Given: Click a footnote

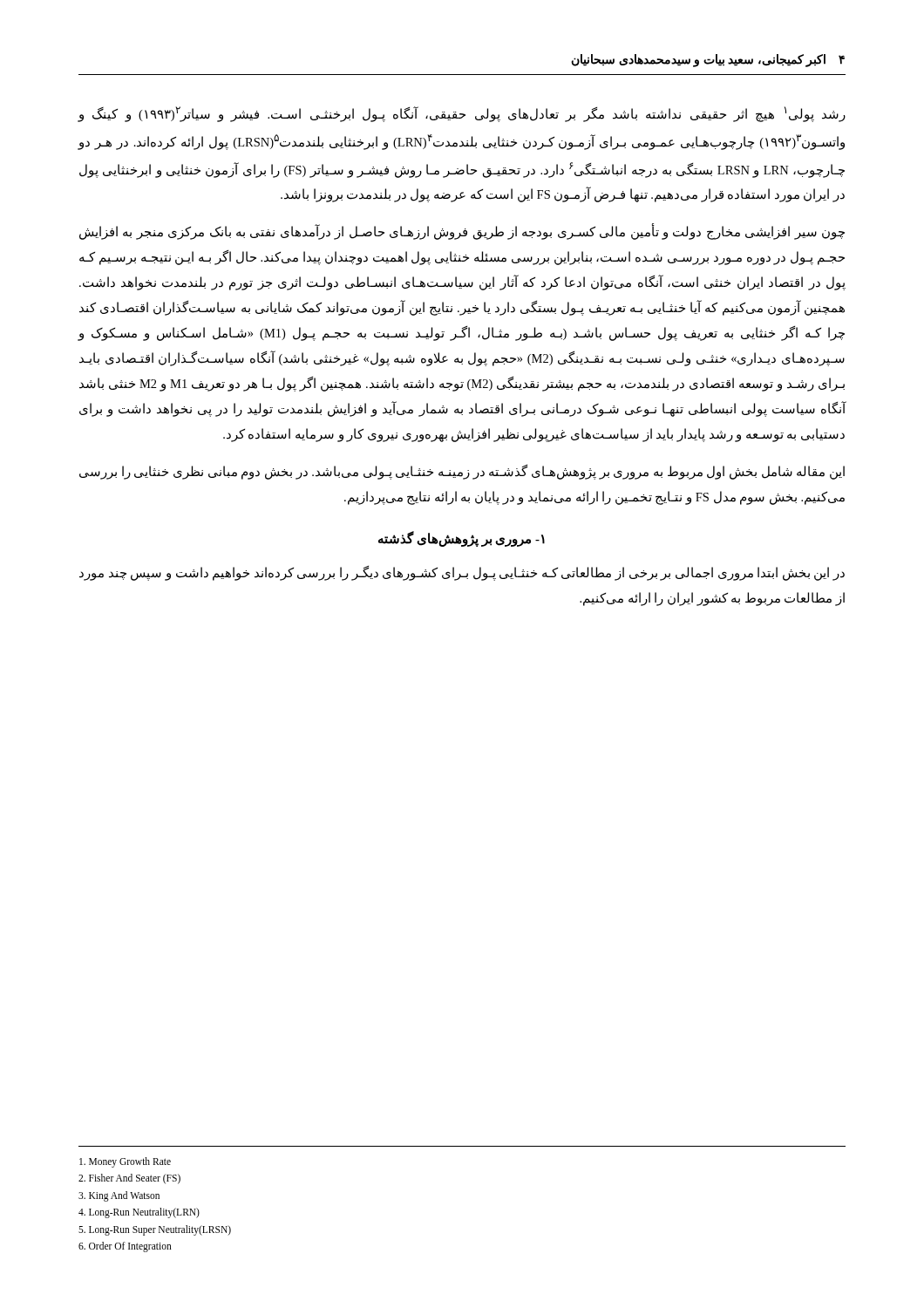Looking at the screenshot, I should point(462,1205).
